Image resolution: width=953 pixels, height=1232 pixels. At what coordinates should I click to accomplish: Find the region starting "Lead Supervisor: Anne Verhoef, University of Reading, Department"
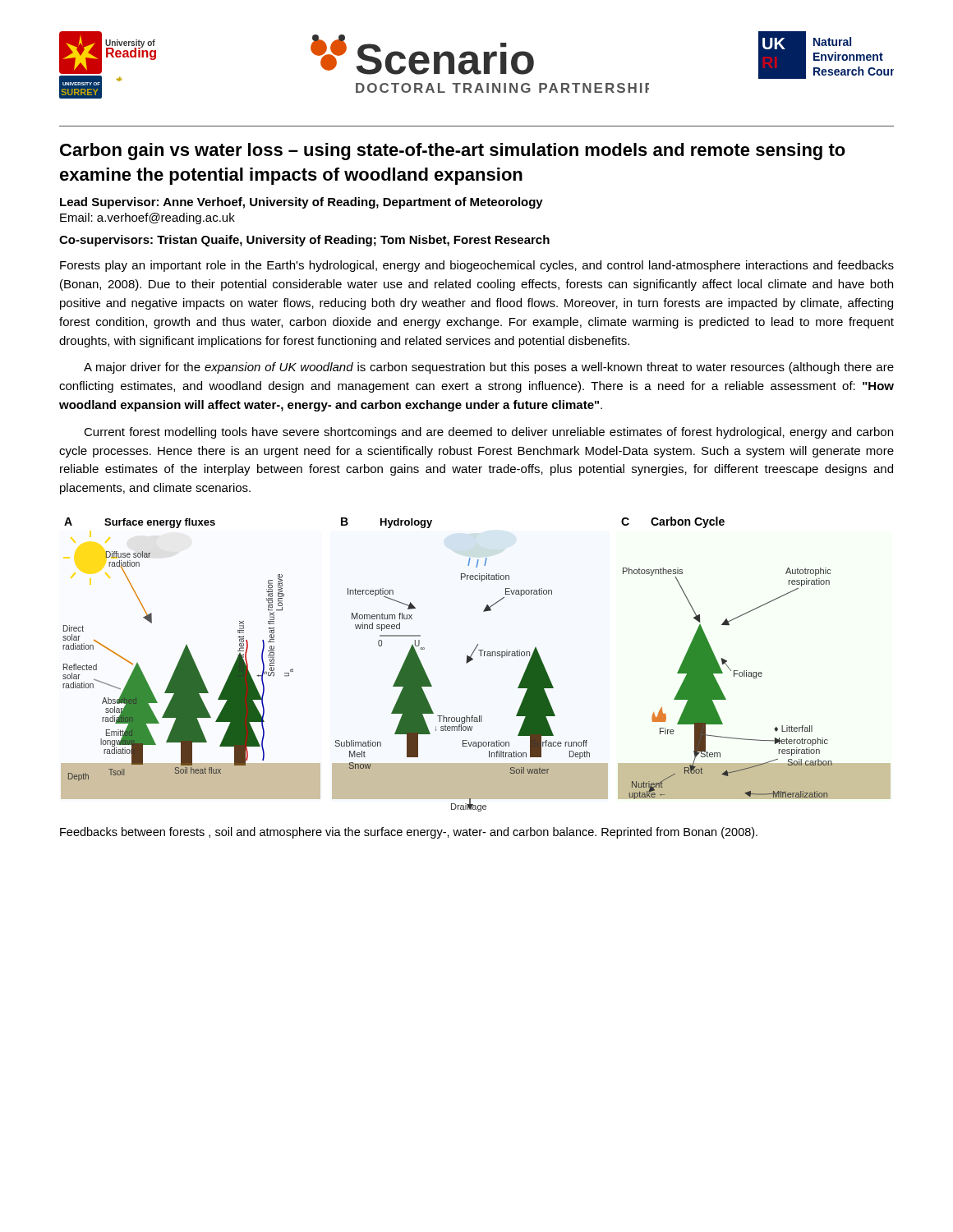[x=476, y=210]
